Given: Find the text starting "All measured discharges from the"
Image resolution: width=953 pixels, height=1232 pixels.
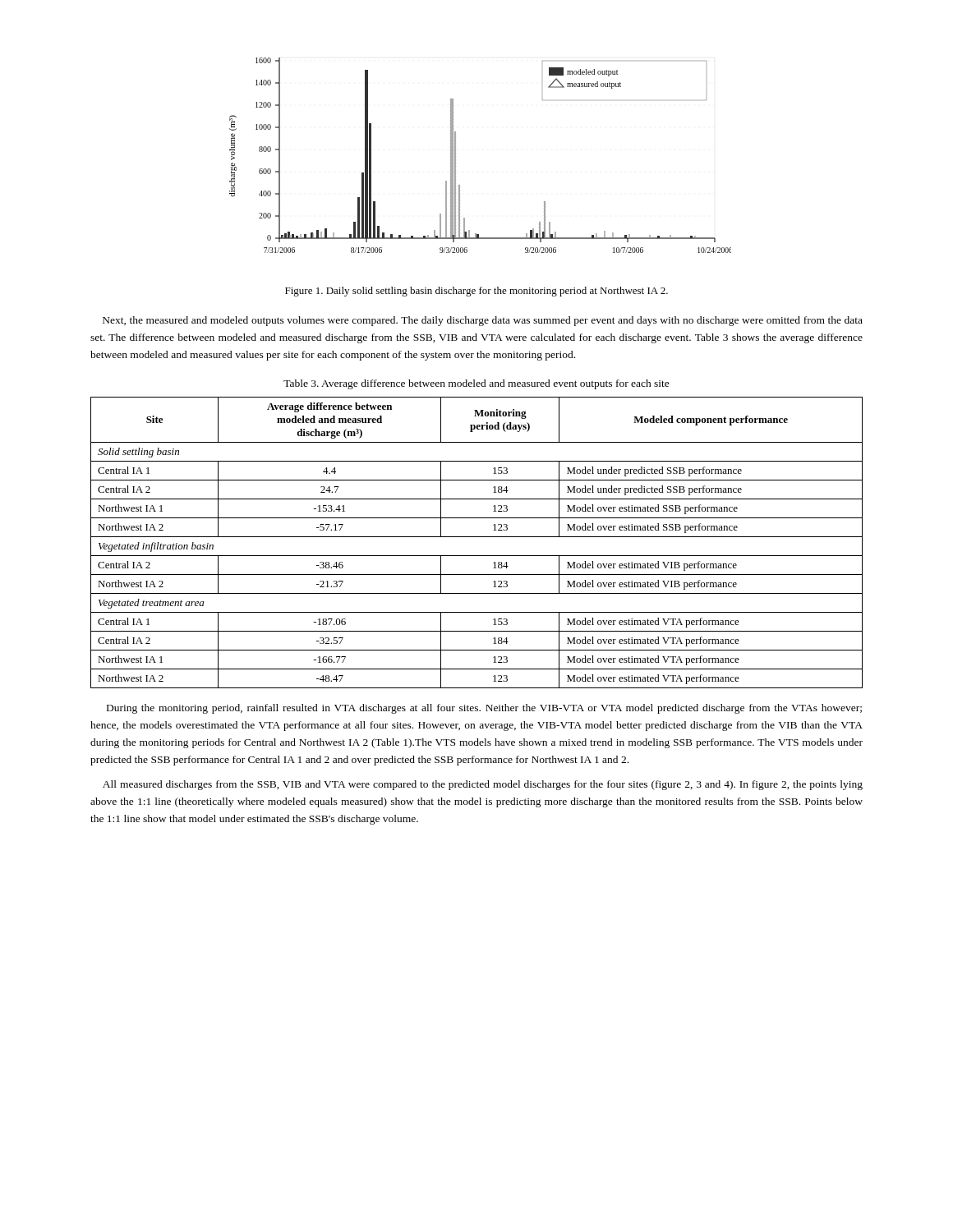Looking at the screenshot, I should tap(476, 801).
